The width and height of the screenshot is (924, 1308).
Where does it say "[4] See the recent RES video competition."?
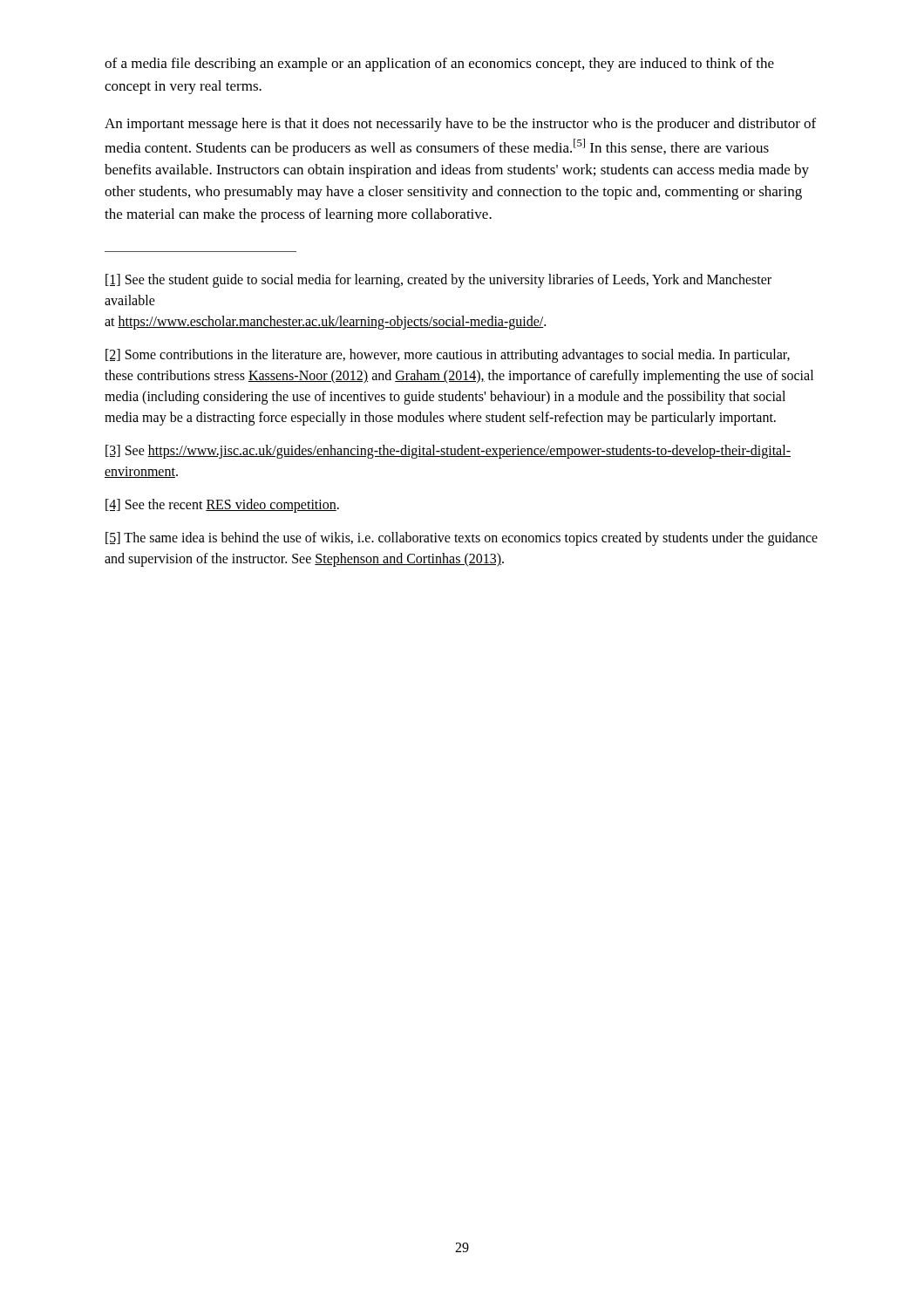(x=222, y=505)
